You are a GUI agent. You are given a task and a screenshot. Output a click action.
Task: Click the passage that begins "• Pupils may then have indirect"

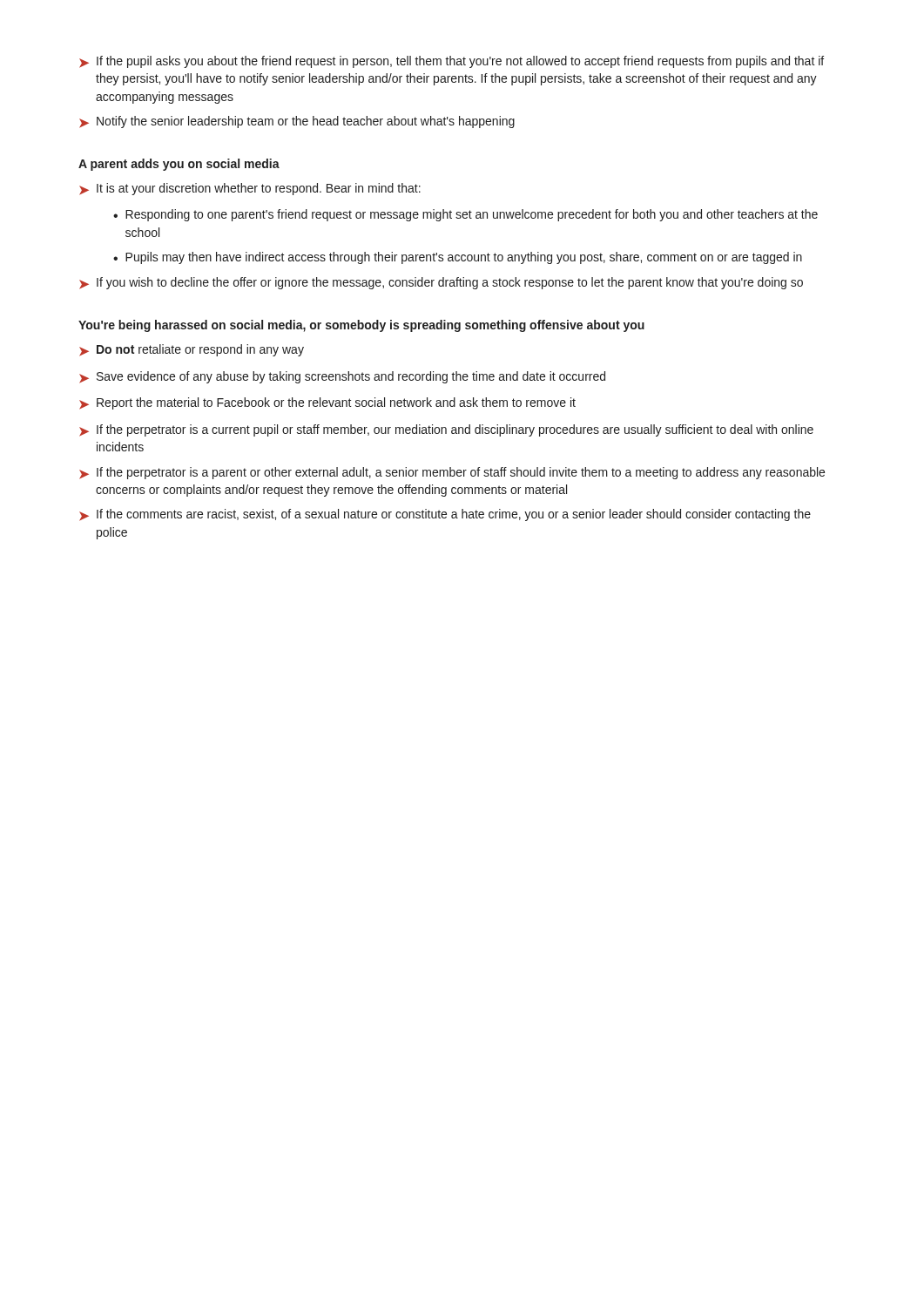click(479, 258)
